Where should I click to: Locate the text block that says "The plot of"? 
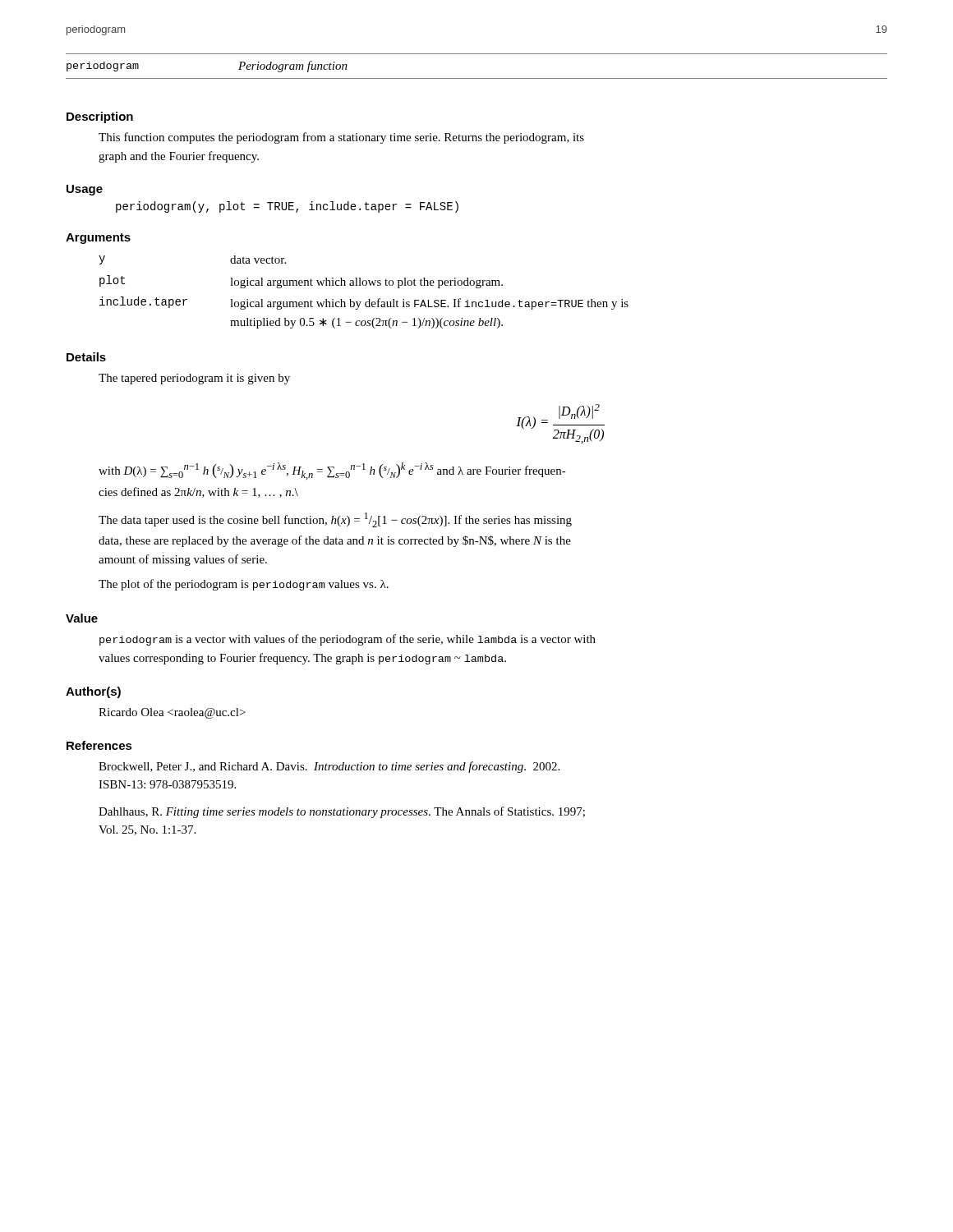(244, 585)
